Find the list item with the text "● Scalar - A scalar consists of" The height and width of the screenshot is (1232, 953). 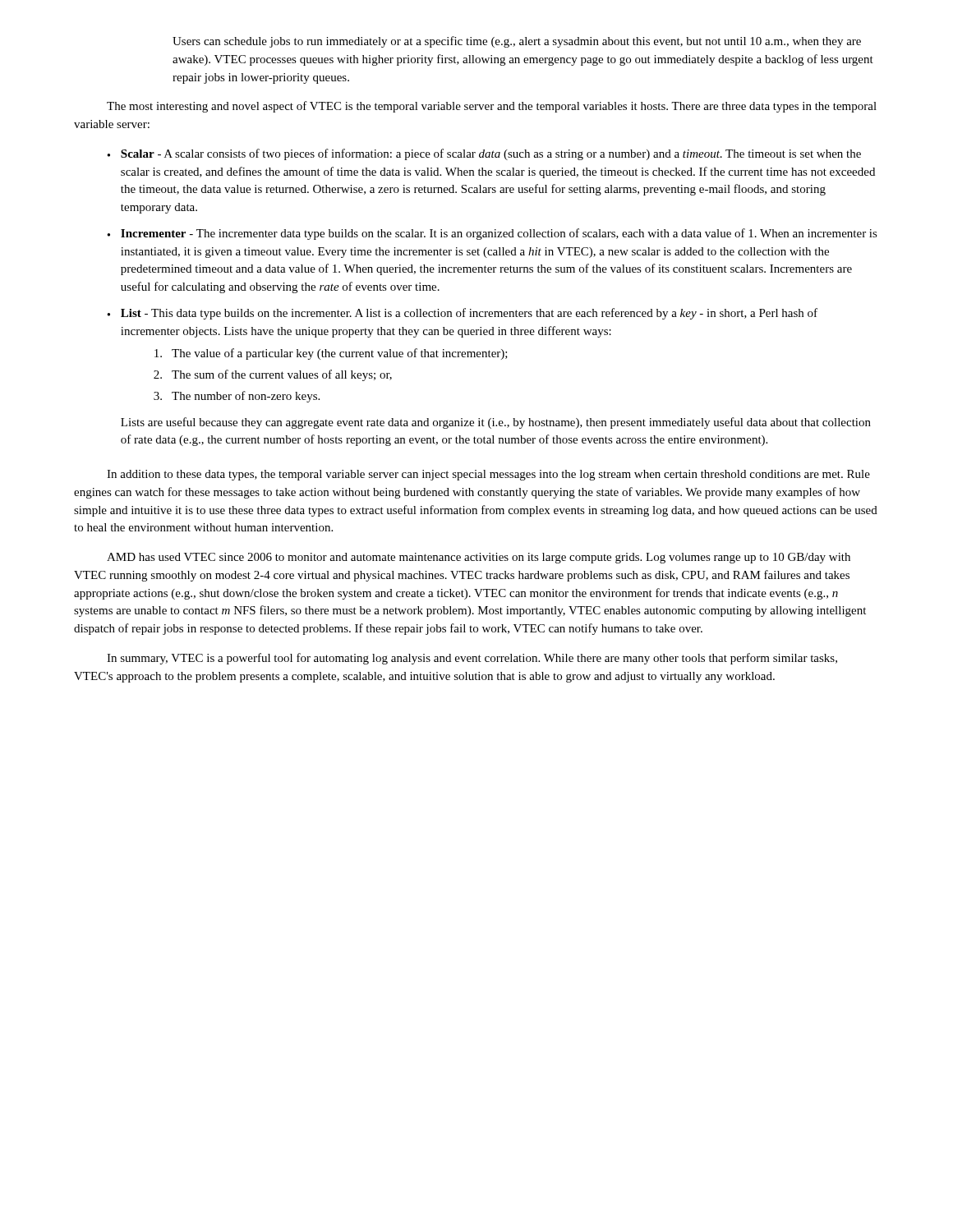(x=493, y=181)
